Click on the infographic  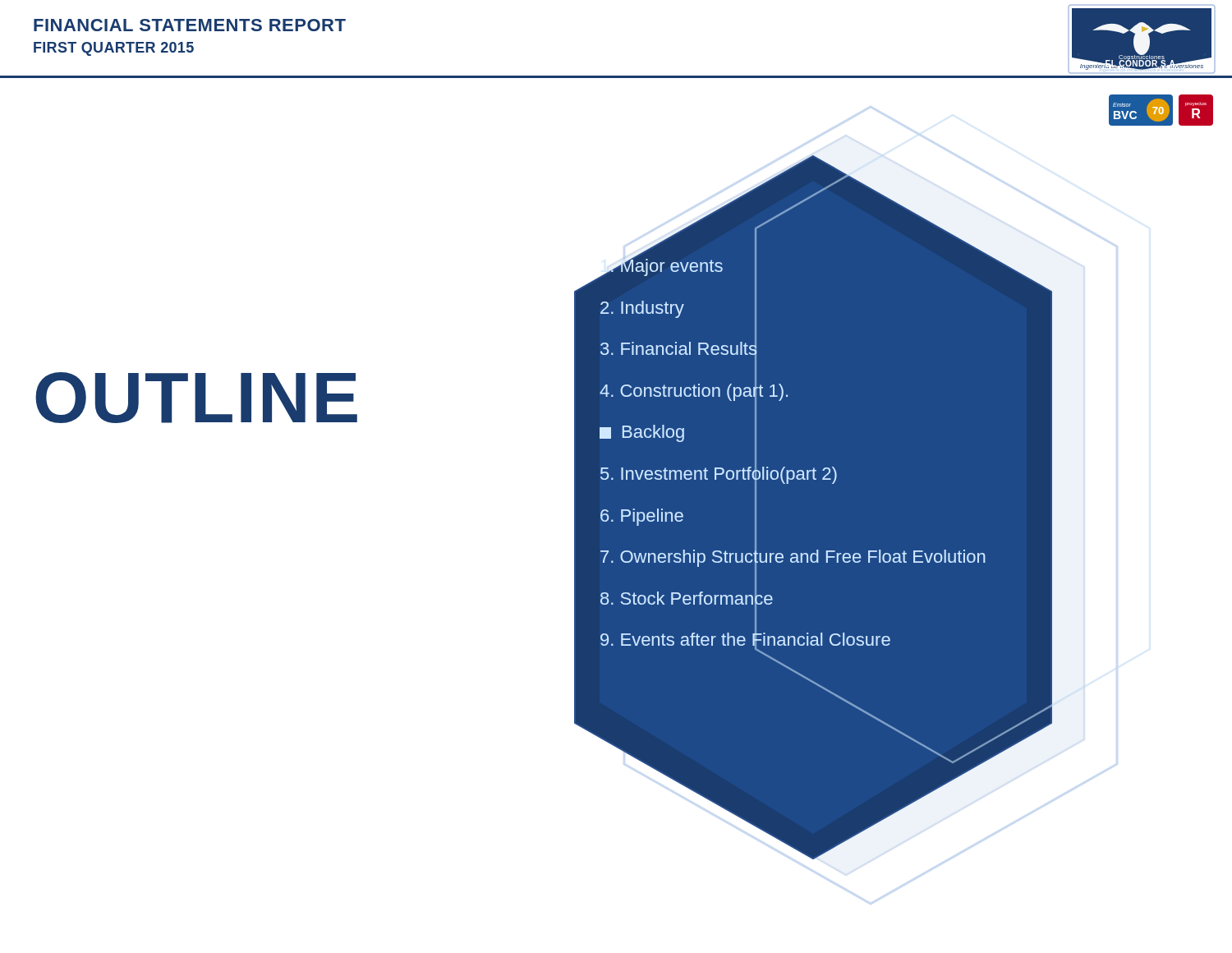pyautogui.click(x=731, y=509)
